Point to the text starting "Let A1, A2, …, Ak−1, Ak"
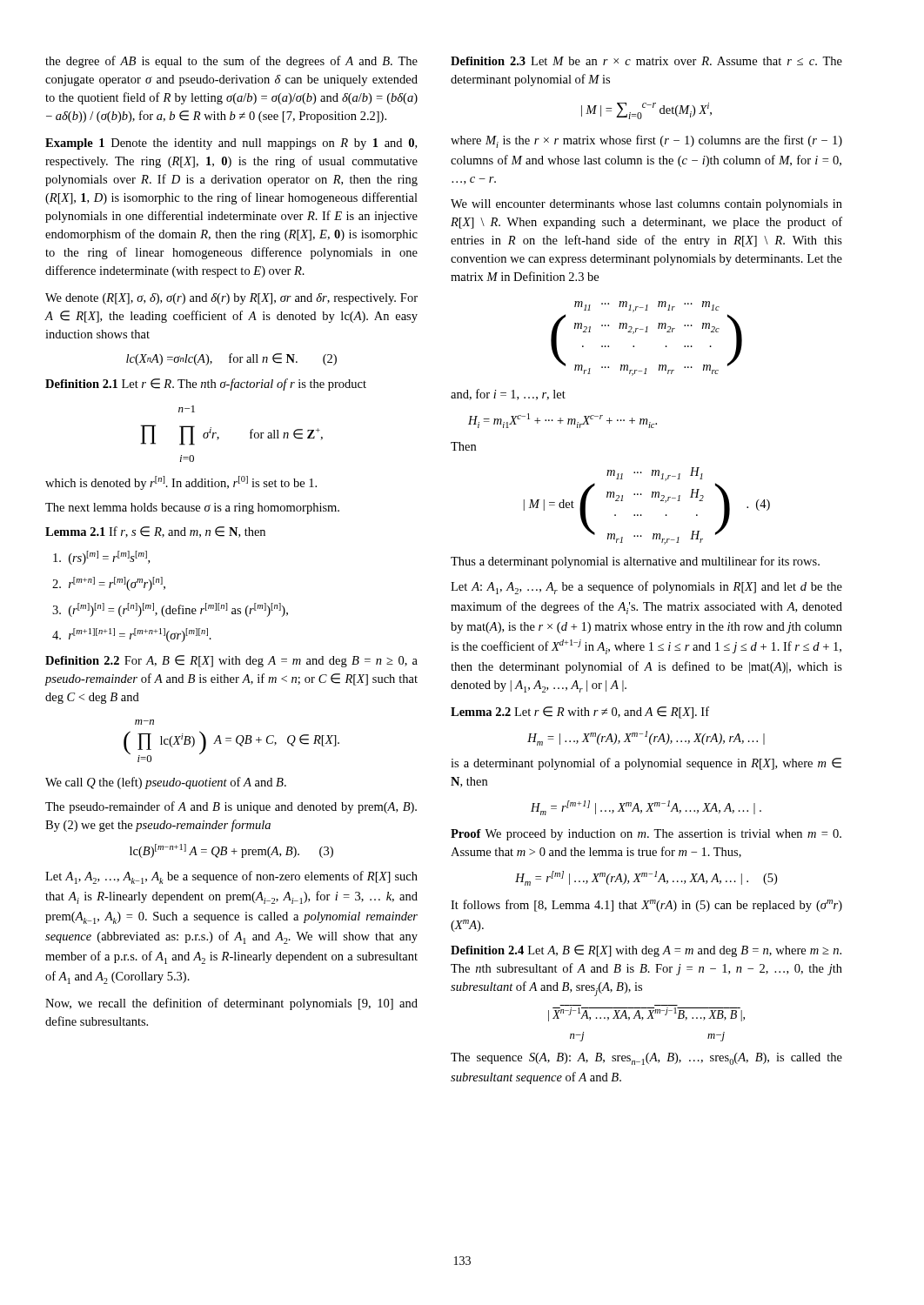Viewport: 924px width, 1305px height. [231, 928]
